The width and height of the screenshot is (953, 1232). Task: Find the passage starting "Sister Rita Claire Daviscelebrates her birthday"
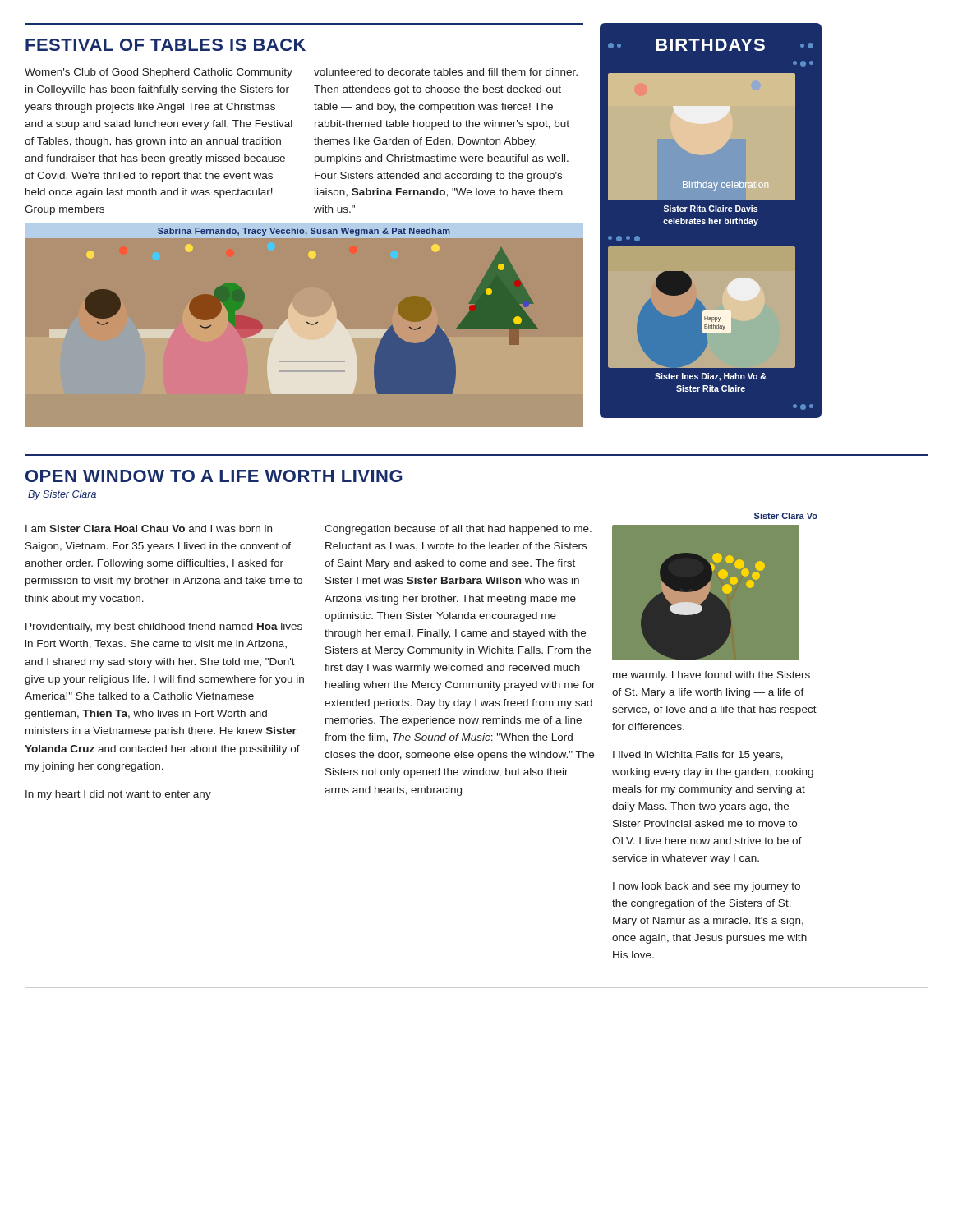711,215
